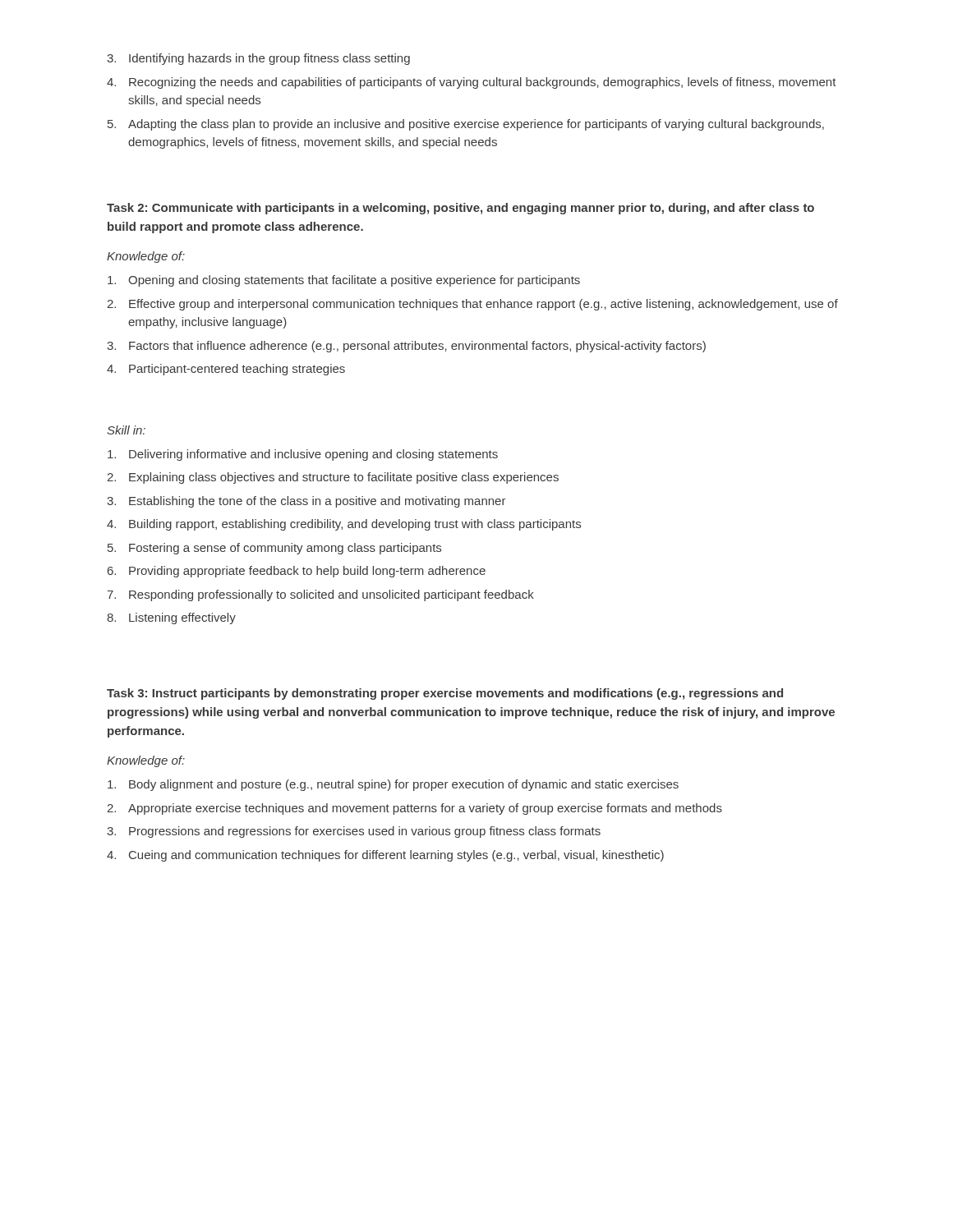
Task: Navigate to the region starting "7. Responding professionally"
Action: click(320, 594)
